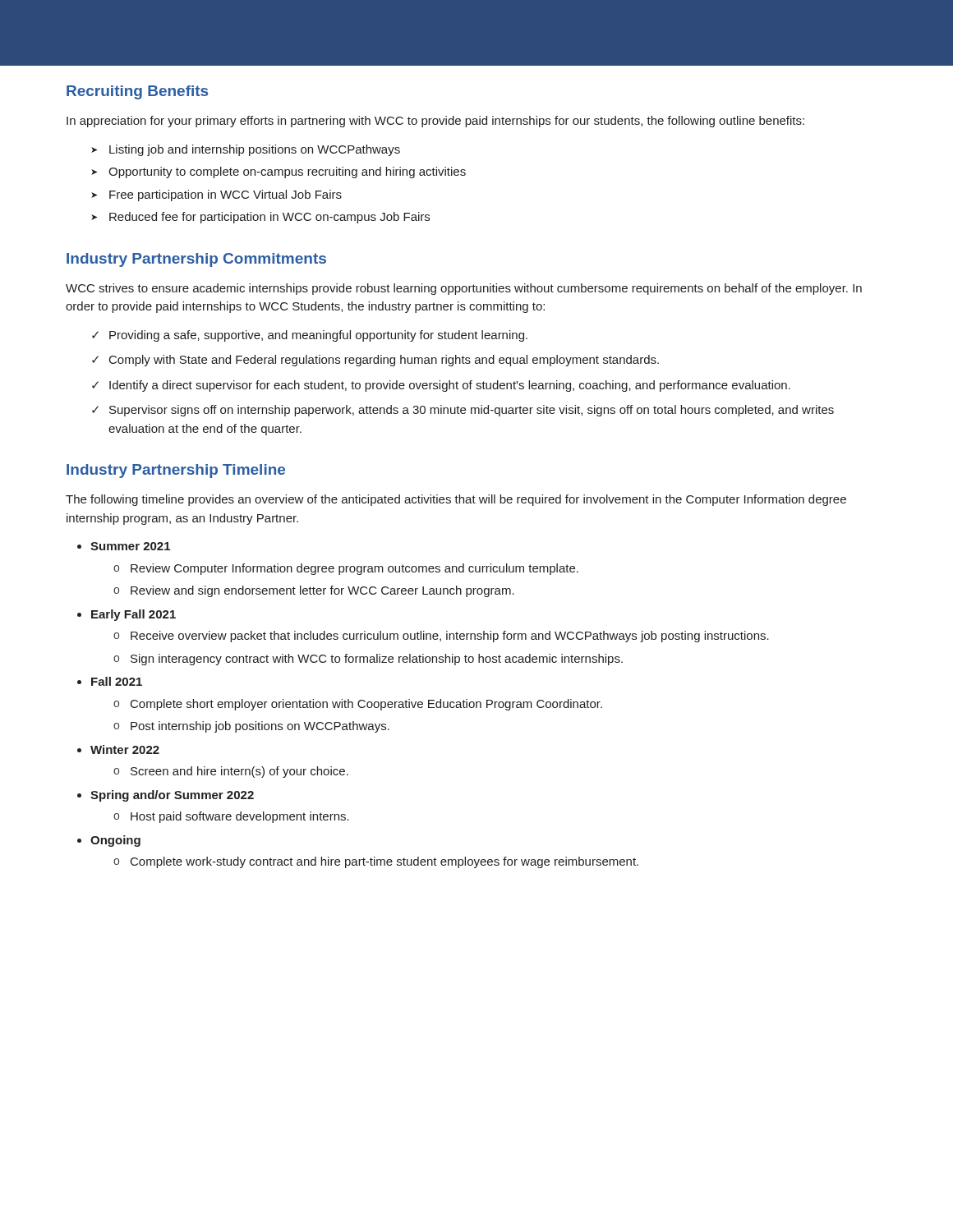Viewport: 953px width, 1232px height.
Task: Find the block on this page that starts "Early Fall 2021"
Action: coord(489,637)
